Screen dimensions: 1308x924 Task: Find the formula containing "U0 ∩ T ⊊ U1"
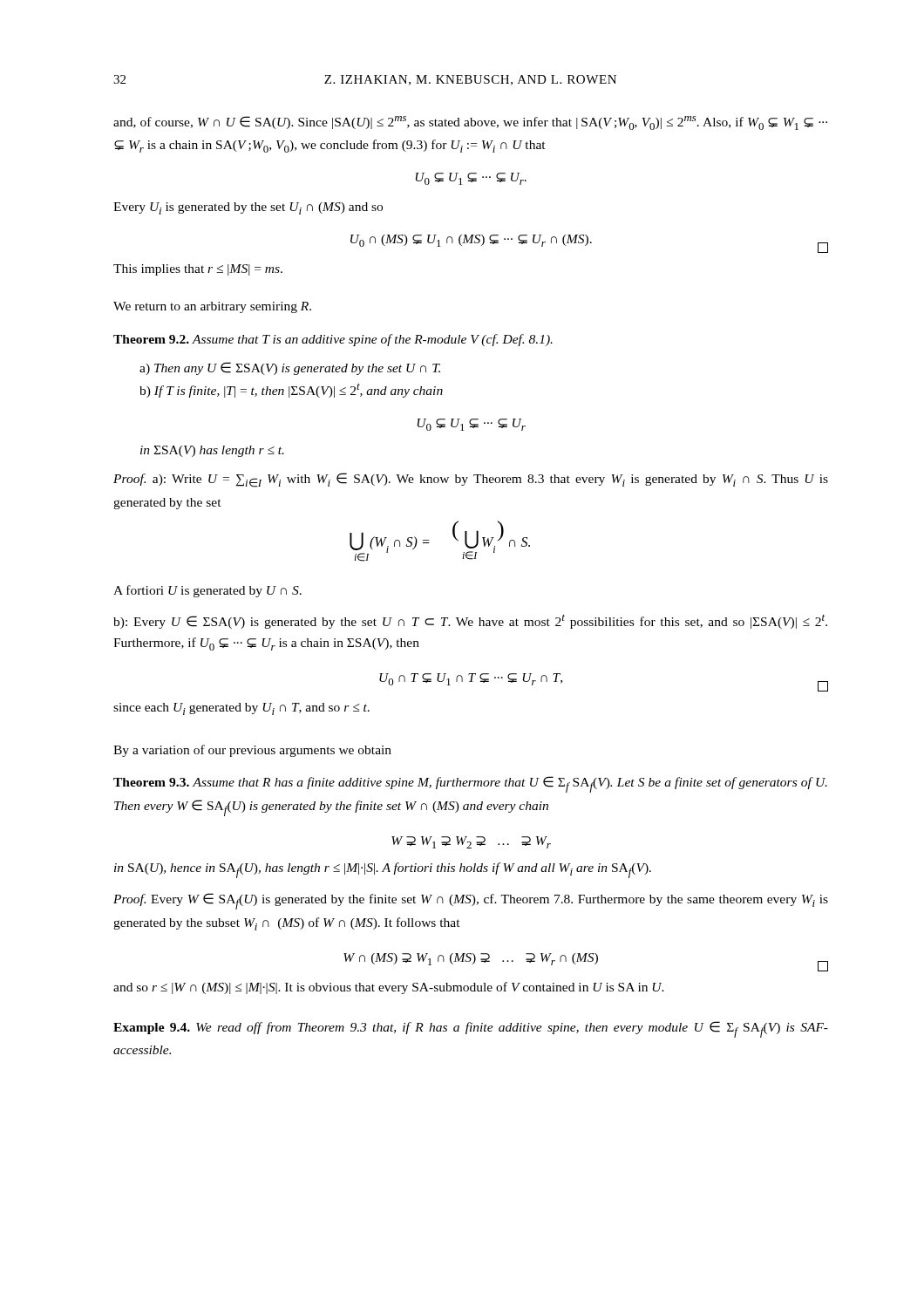click(x=471, y=679)
